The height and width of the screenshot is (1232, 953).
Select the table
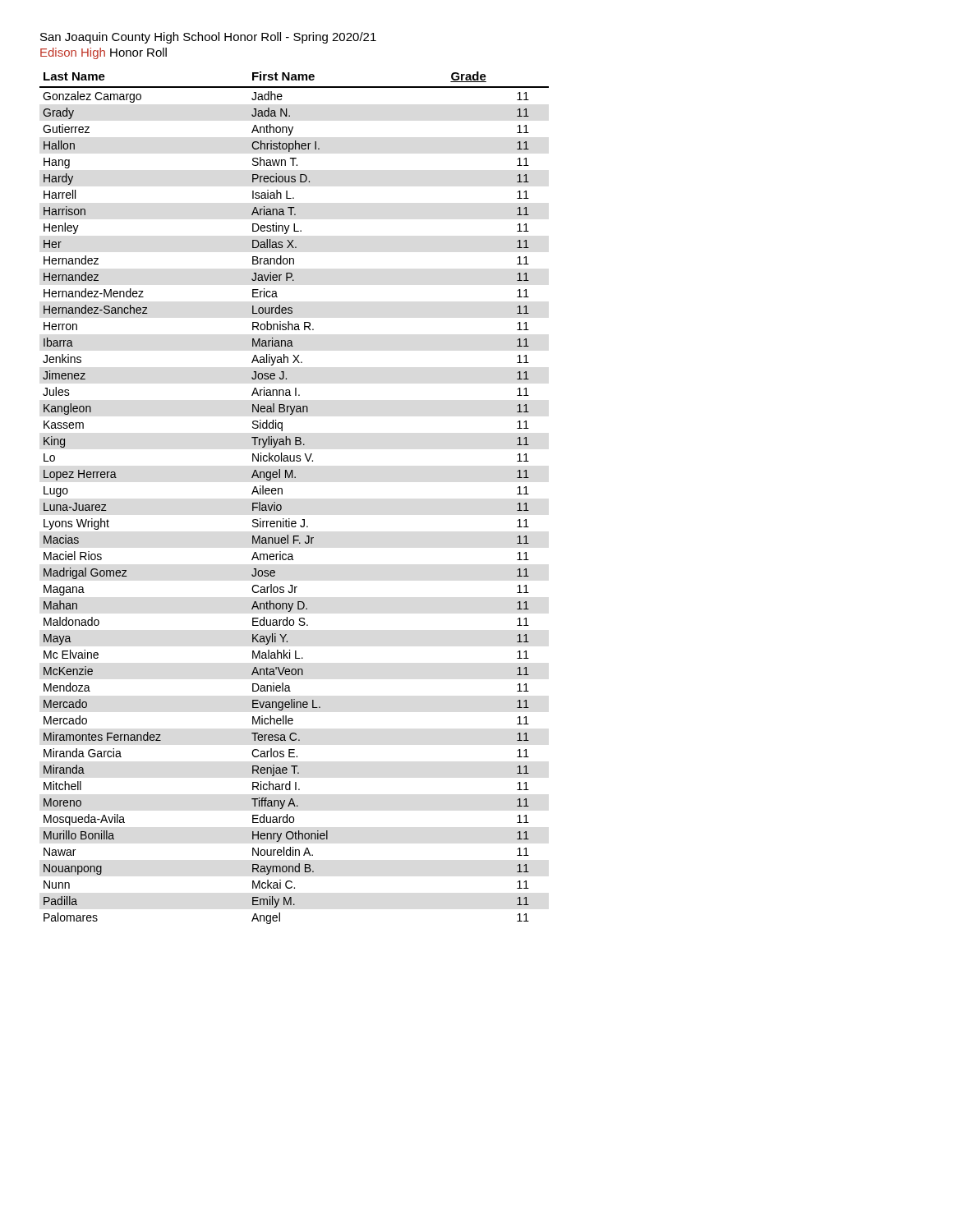(476, 496)
